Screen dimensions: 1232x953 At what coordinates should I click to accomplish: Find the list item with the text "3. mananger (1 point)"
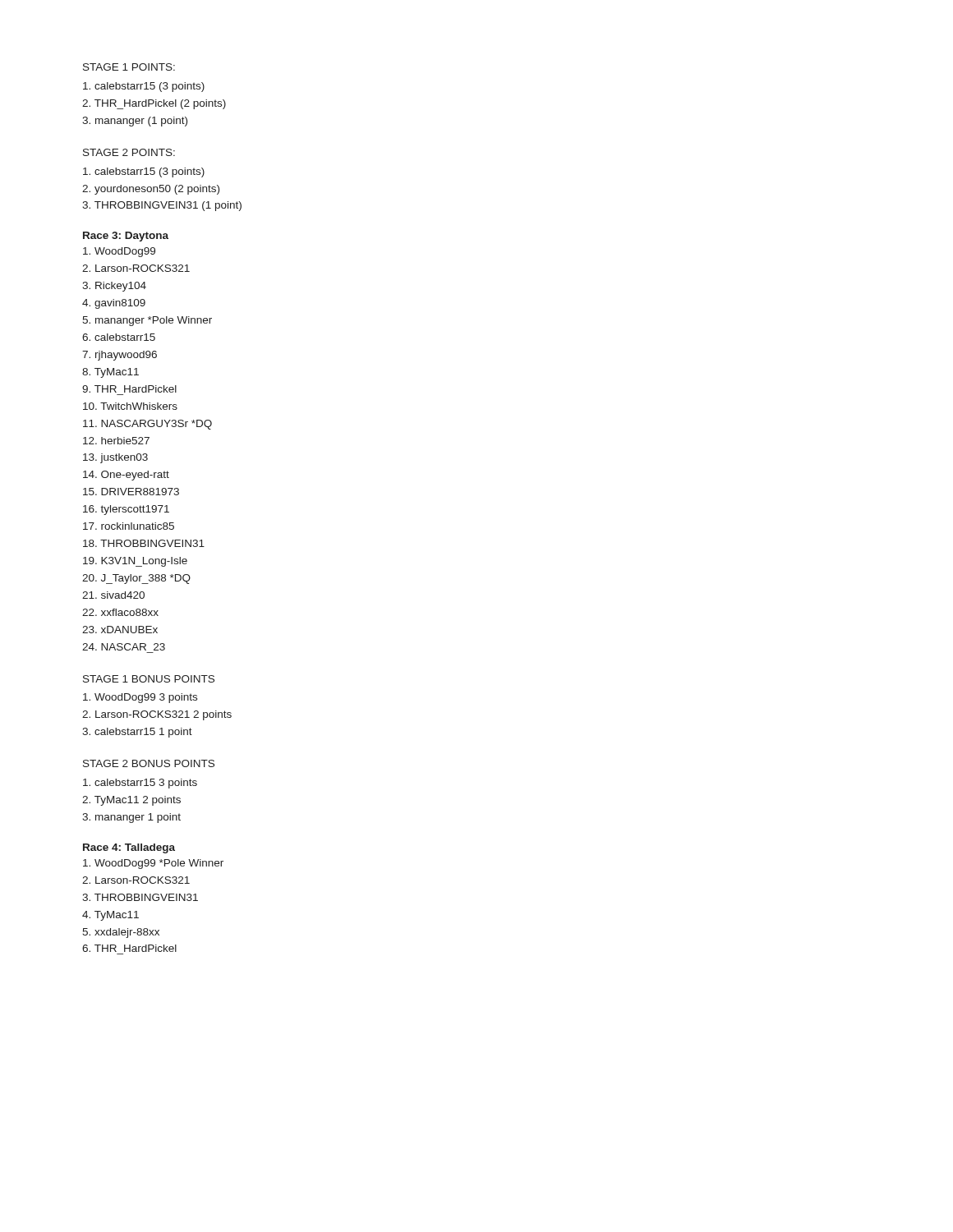pos(135,120)
